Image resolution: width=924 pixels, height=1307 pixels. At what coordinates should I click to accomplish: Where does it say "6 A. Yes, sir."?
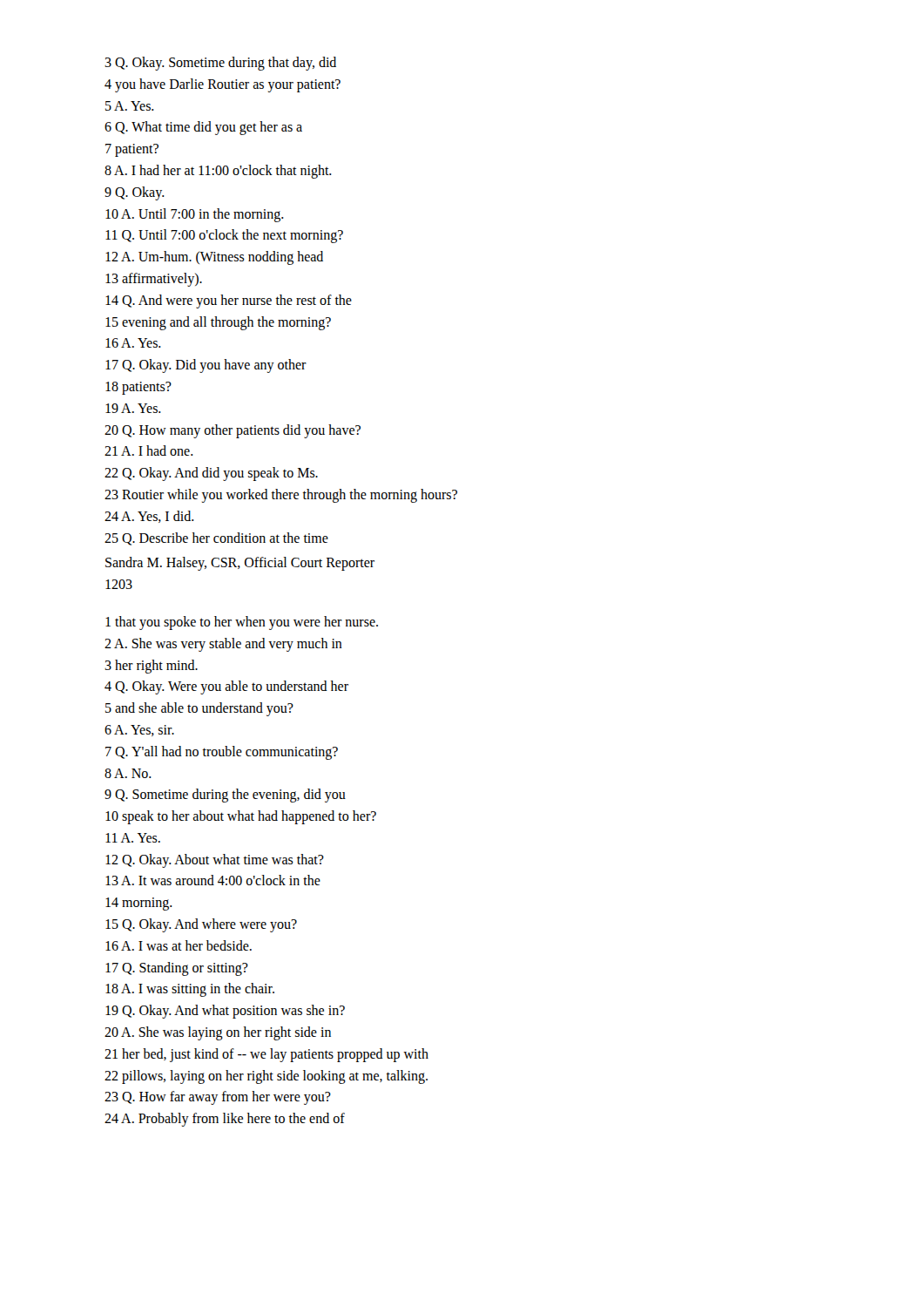139,731
